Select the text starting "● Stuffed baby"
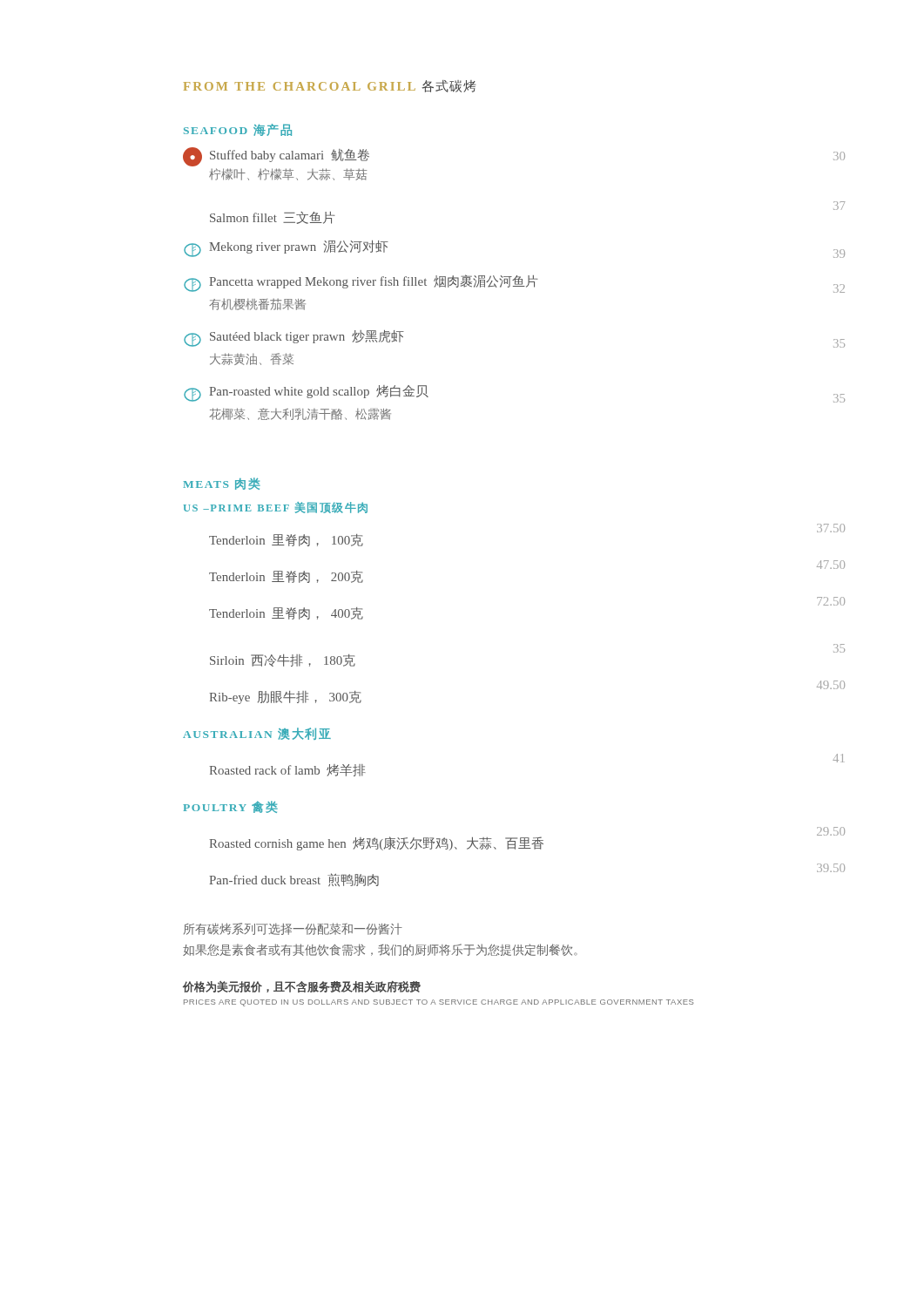Image resolution: width=924 pixels, height=1307 pixels. (x=268, y=156)
